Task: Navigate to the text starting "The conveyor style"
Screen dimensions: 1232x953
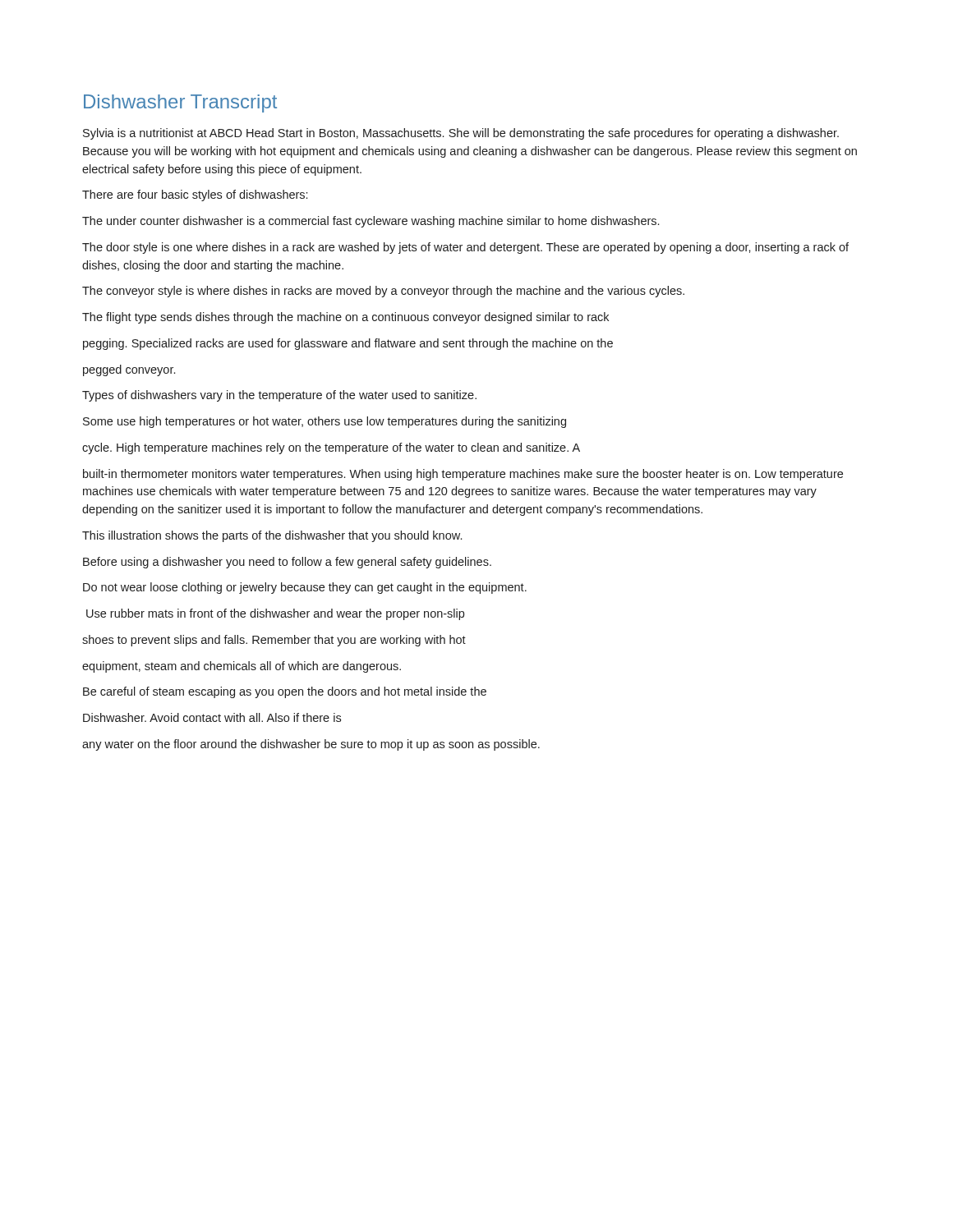Action: click(476, 292)
